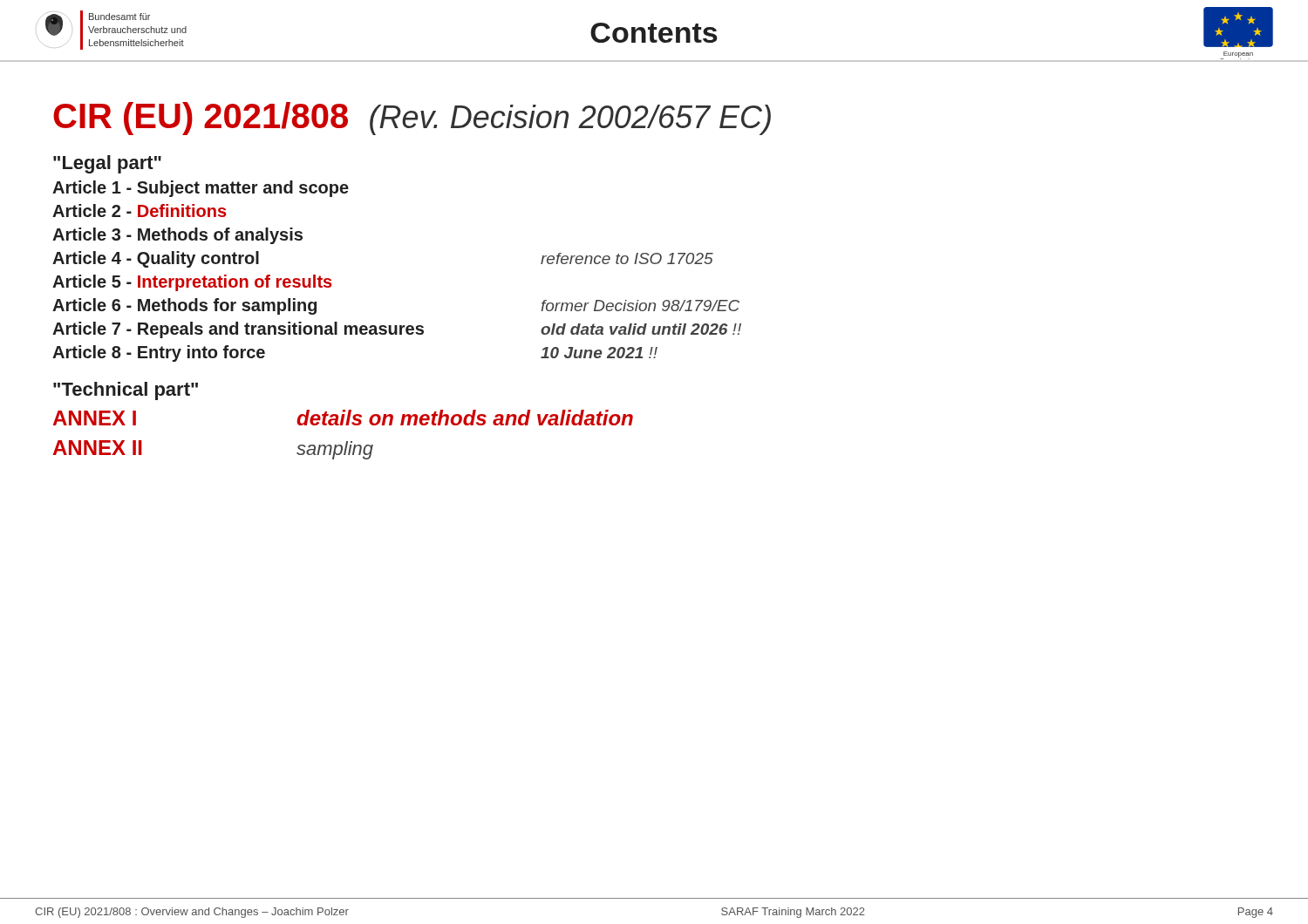Screen dimensions: 924x1308
Task: Locate the list item containing "Article 5 - Interpretation of results"
Action: click(270, 282)
